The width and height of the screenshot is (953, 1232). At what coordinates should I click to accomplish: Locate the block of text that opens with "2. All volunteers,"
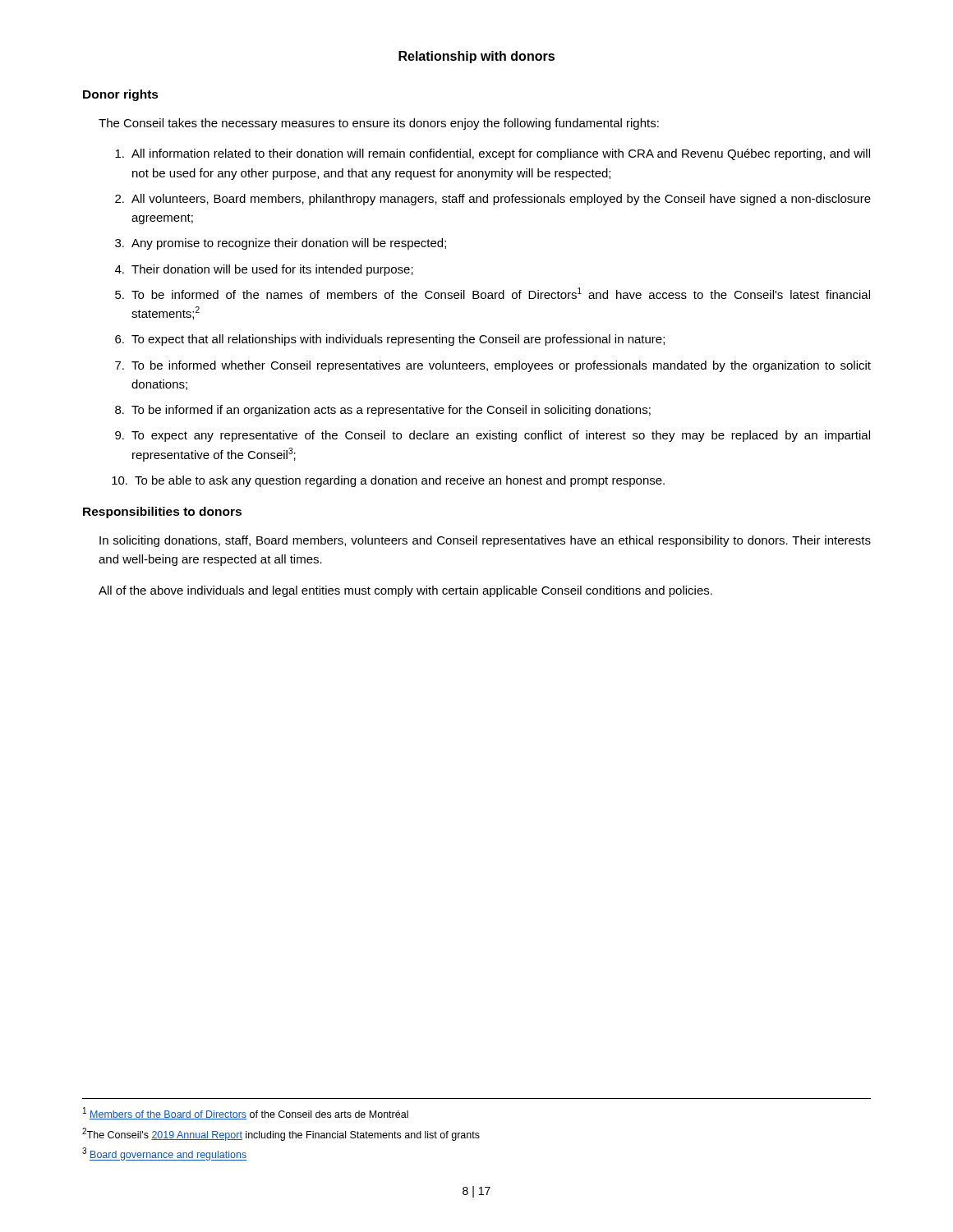coord(485,208)
